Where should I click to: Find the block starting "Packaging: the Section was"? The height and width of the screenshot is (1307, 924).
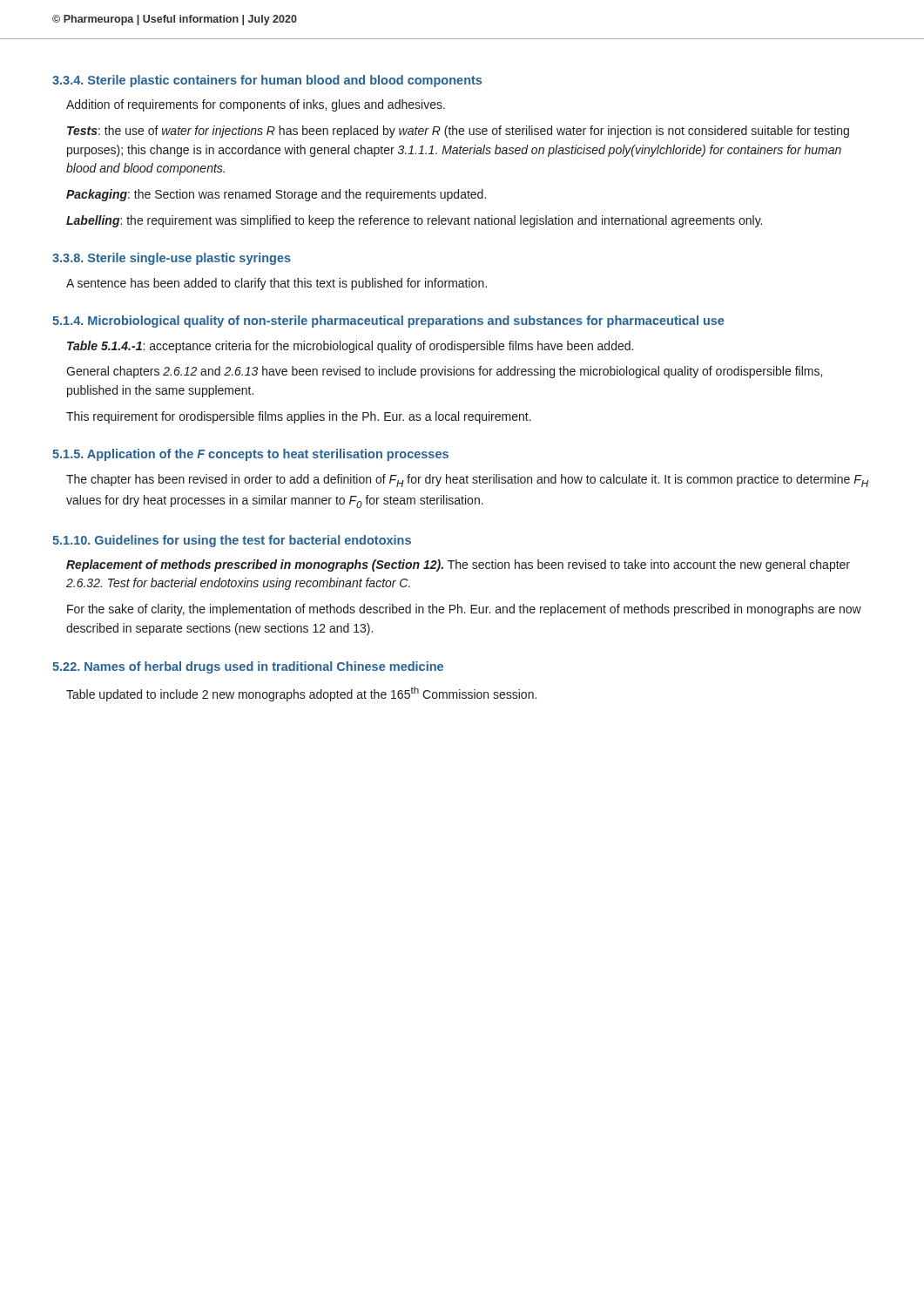(462, 195)
